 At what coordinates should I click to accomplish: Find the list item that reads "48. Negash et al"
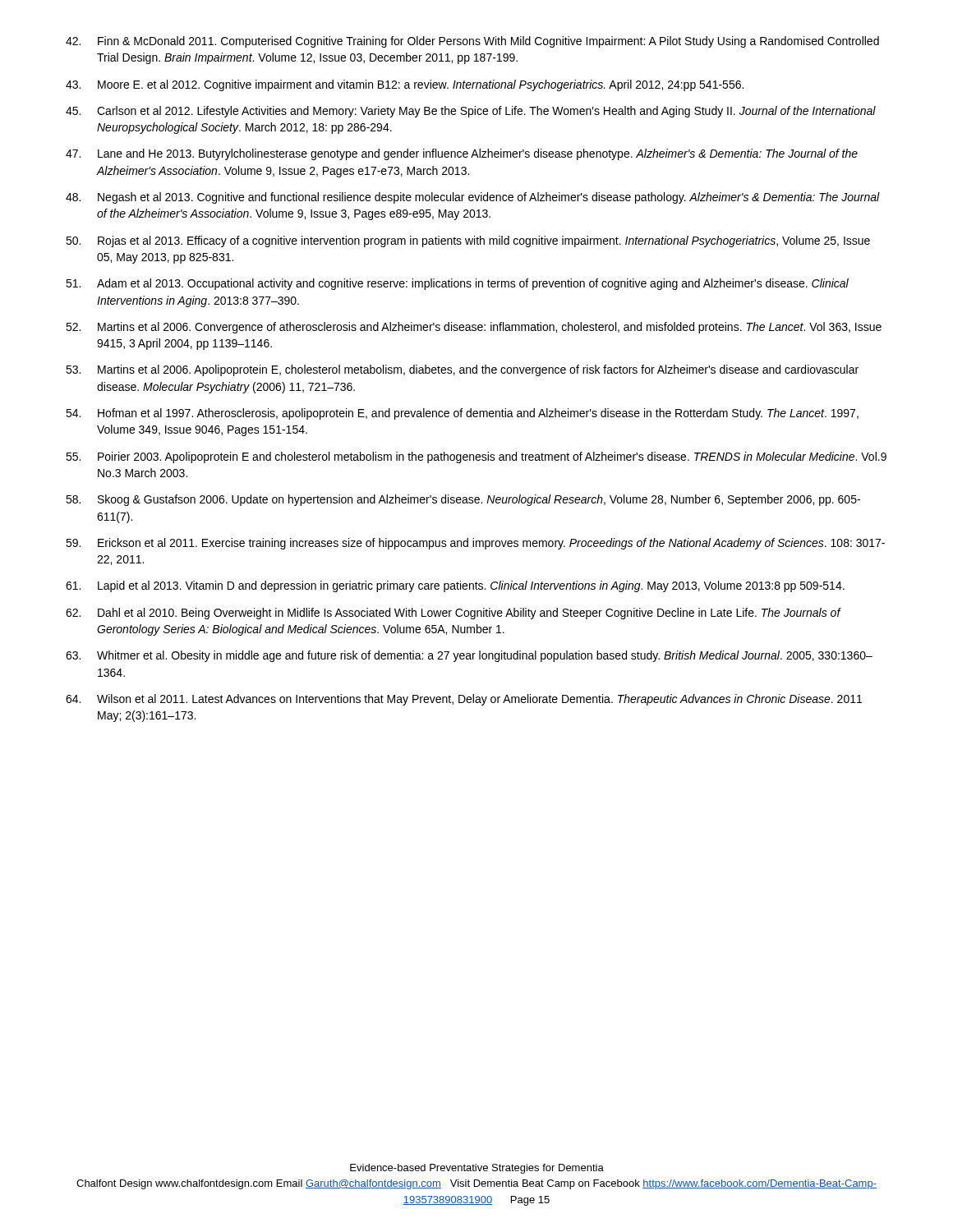(476, 206)
